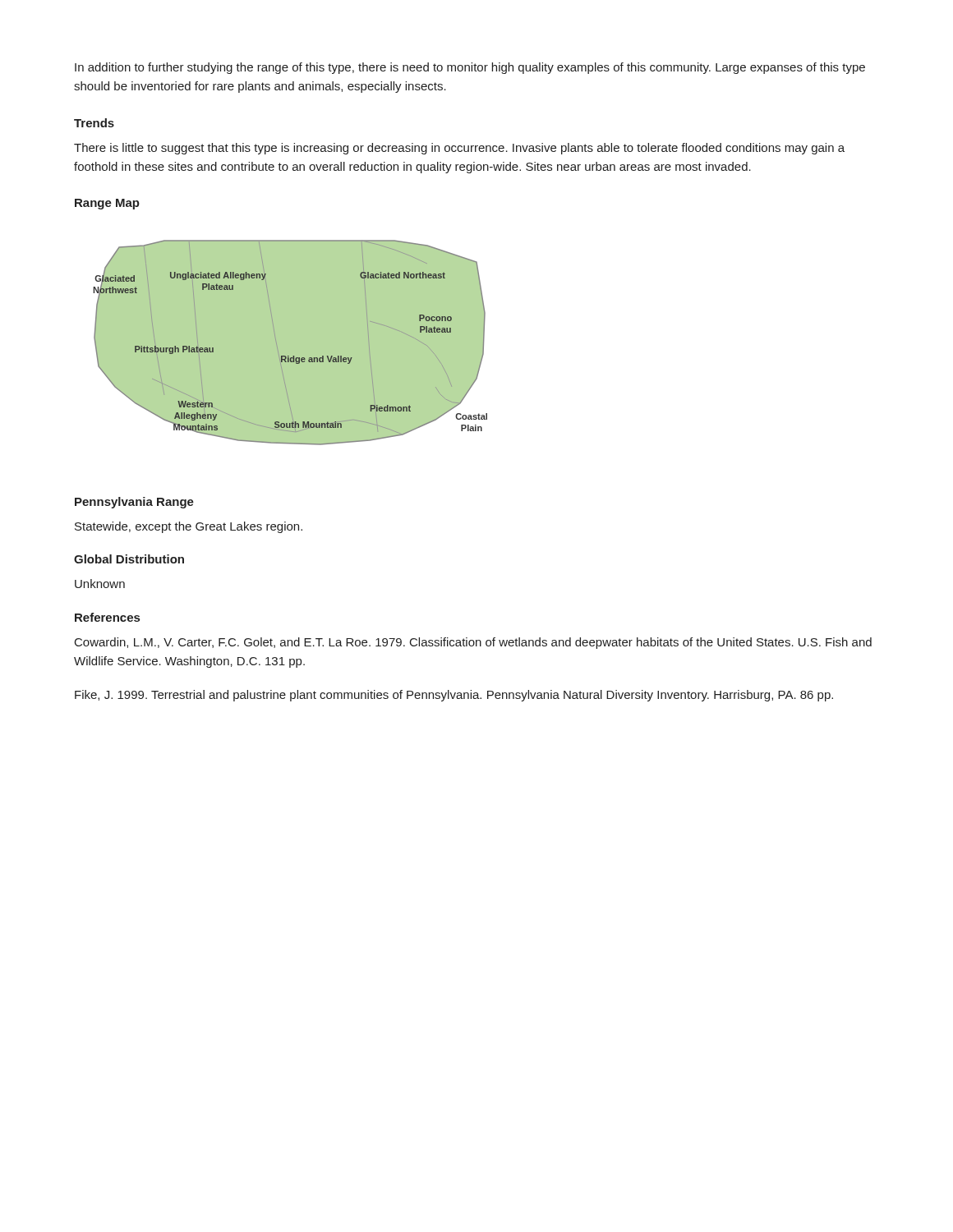Click on the section header that says "Range Map"
953x1232 pixels.
tap(107, 202)
